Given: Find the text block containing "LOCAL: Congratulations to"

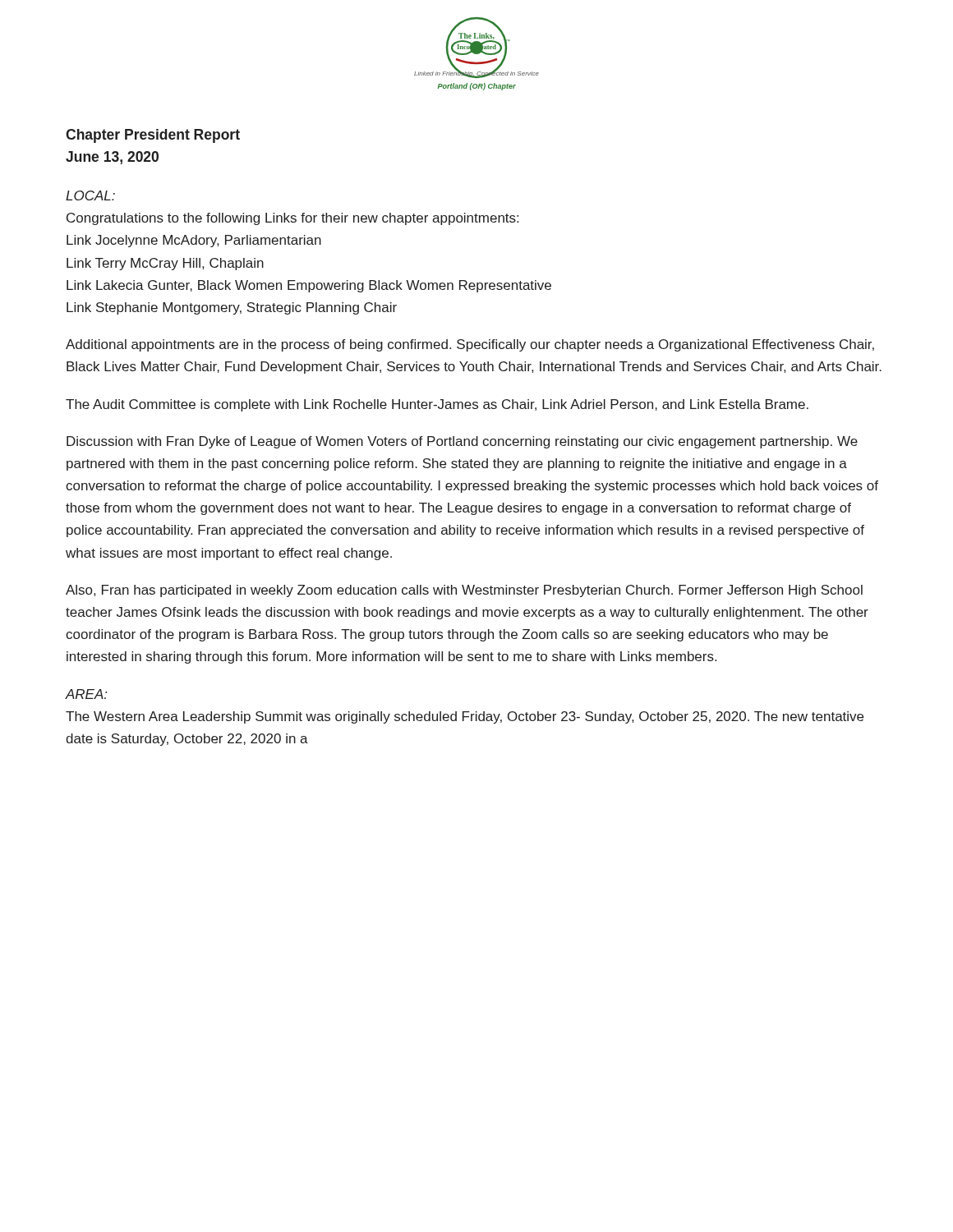Looking at the screenshot, I should click(309, 252).
